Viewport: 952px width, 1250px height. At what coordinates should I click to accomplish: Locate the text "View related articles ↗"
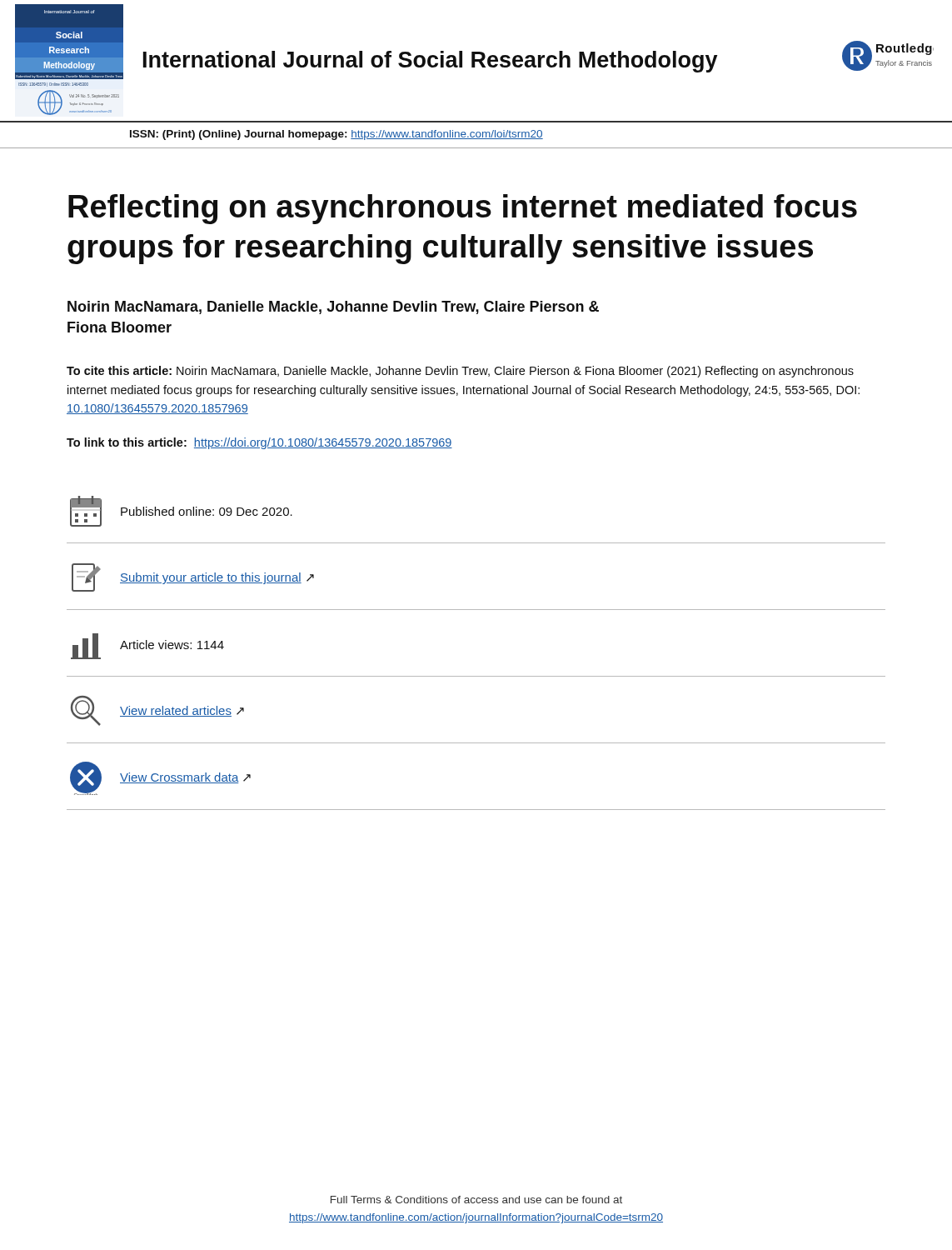pyautogui.click(x=156, y=711)
